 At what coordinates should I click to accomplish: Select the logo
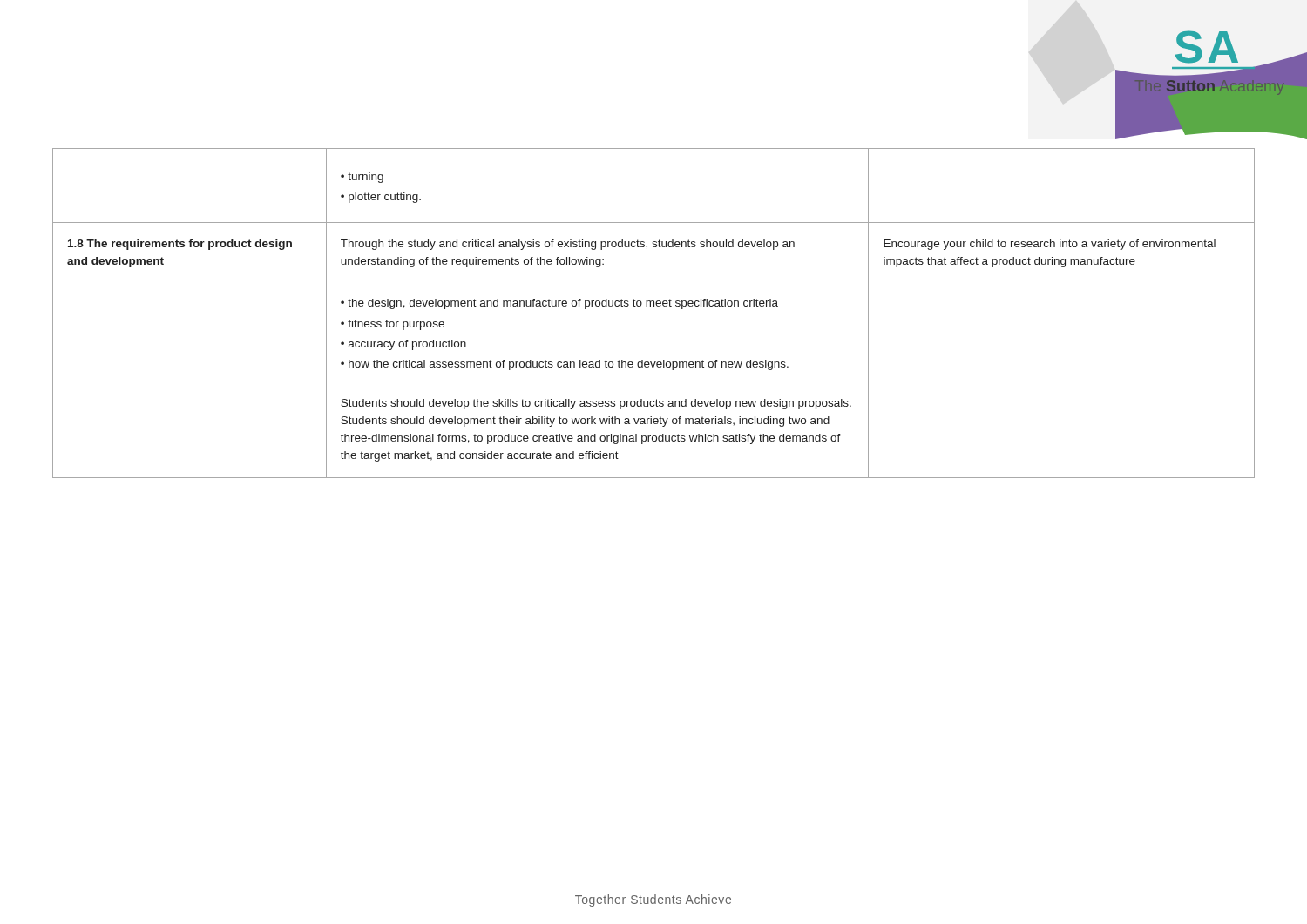[x=1124, y=70]
